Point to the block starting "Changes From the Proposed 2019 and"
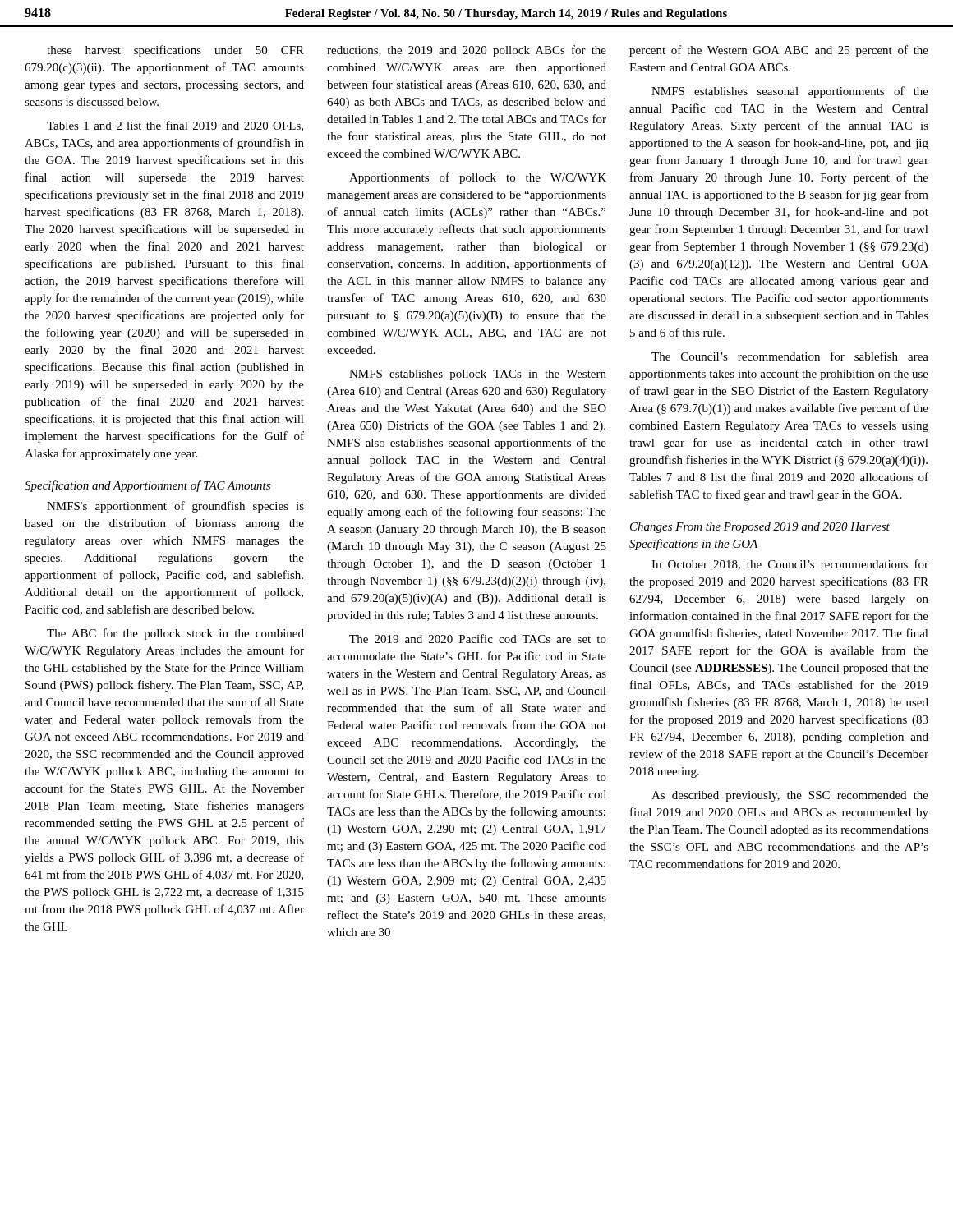Screen dimensions: 1232x953 759,535
